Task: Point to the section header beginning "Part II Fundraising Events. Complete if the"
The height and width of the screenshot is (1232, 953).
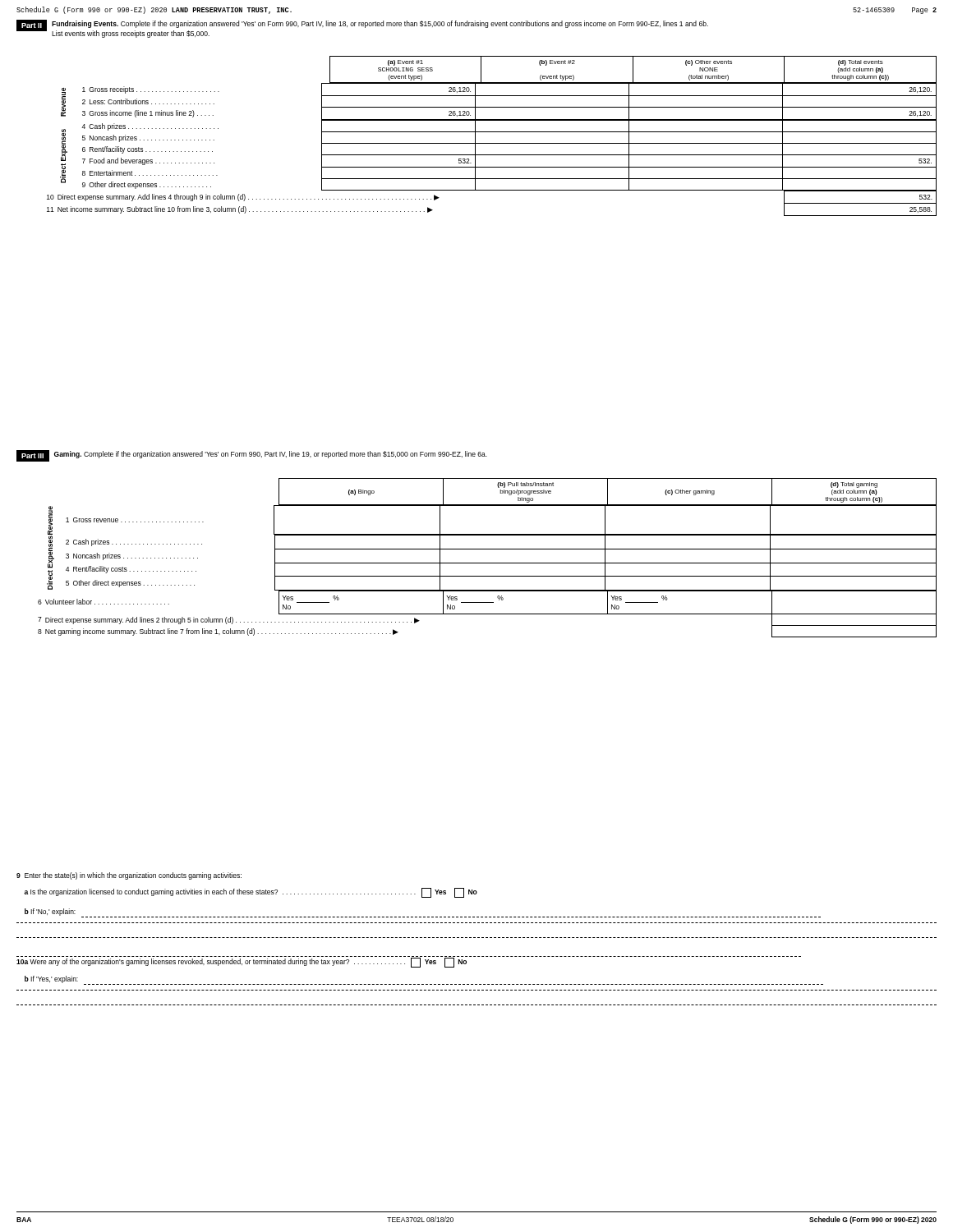Action: pos(362,30)
